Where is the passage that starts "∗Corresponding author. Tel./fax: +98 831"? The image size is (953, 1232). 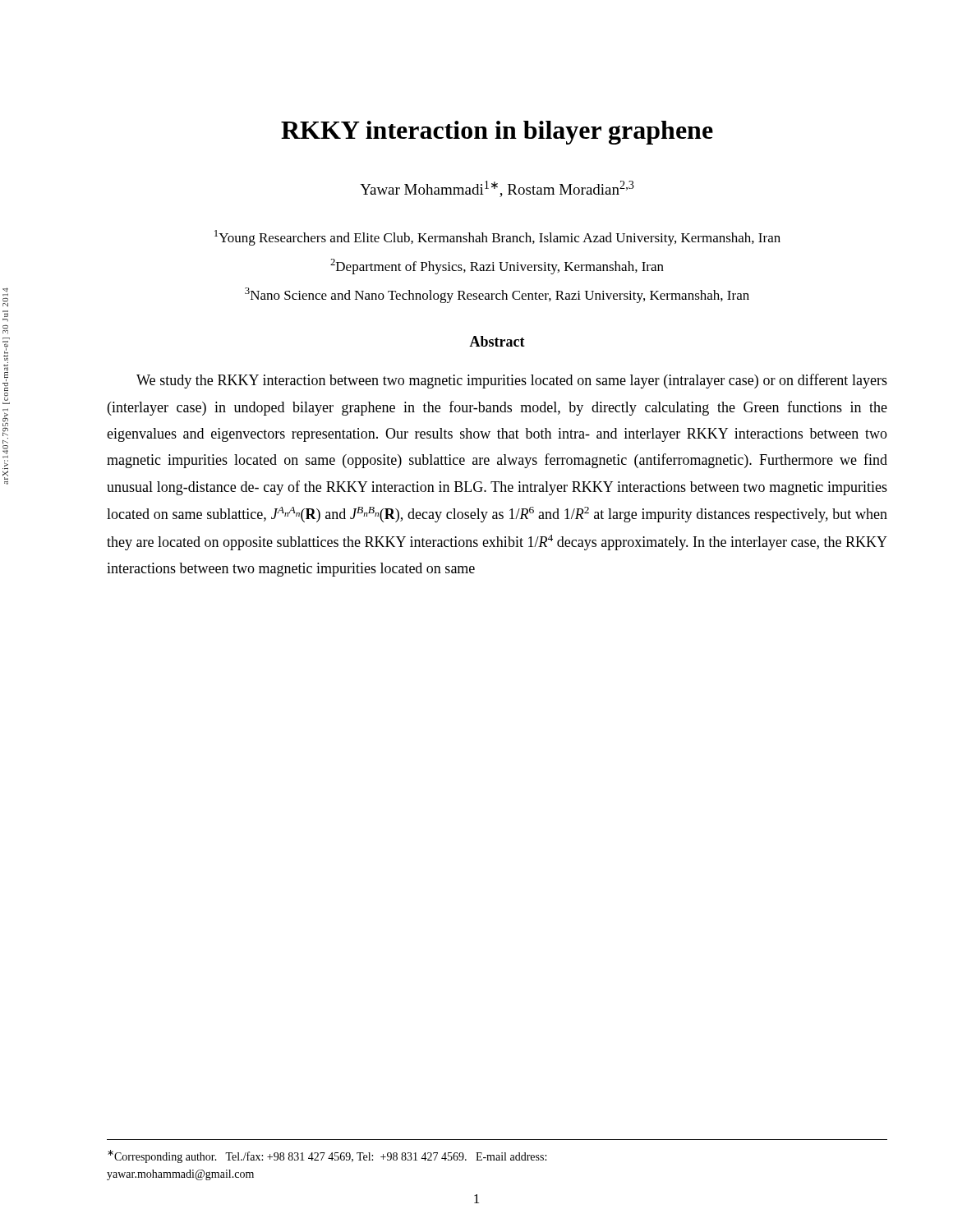tap(327, 1164)
